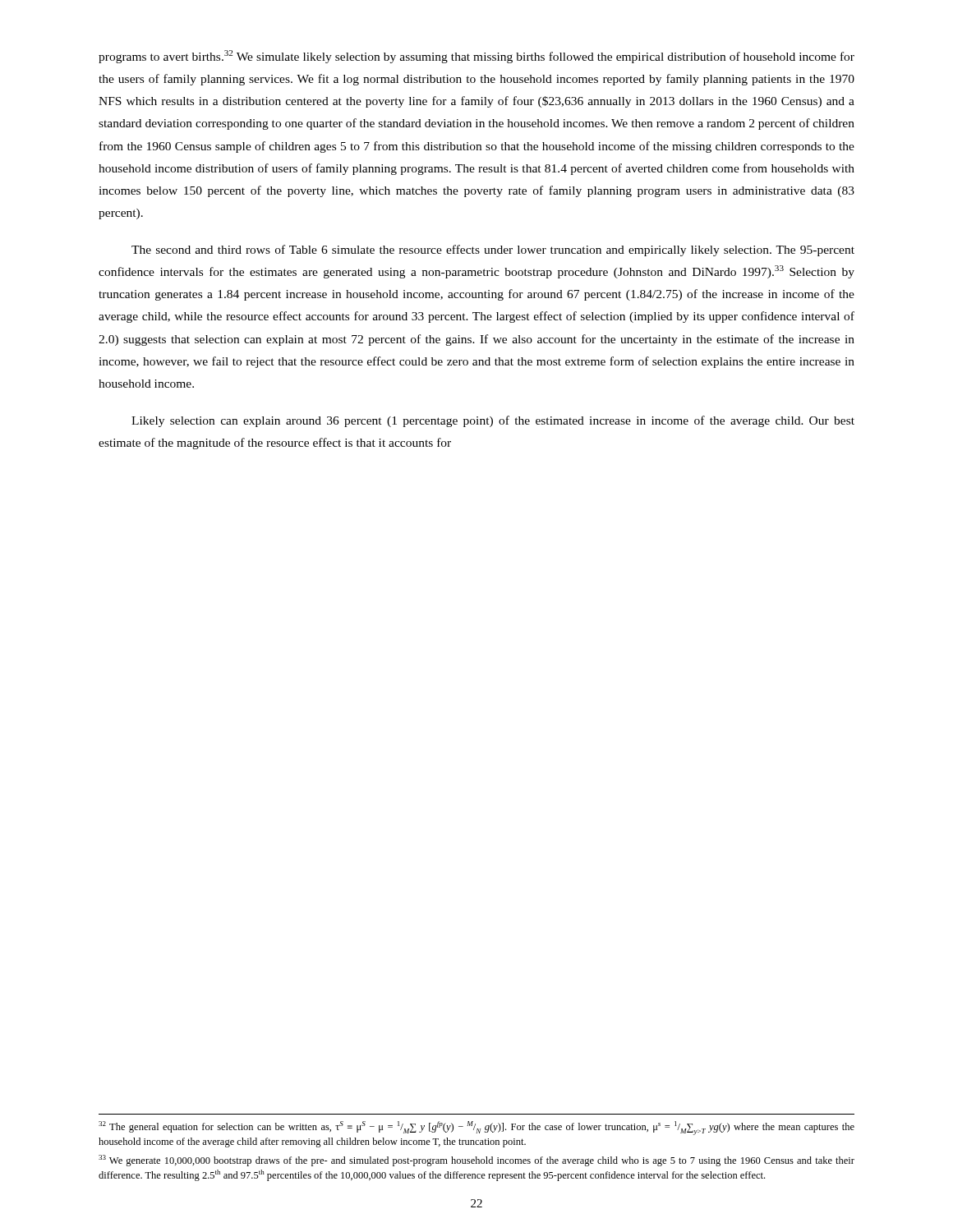
Task: Click on the region starting "32 The general equation for selection"
Action: point(476,1151)
